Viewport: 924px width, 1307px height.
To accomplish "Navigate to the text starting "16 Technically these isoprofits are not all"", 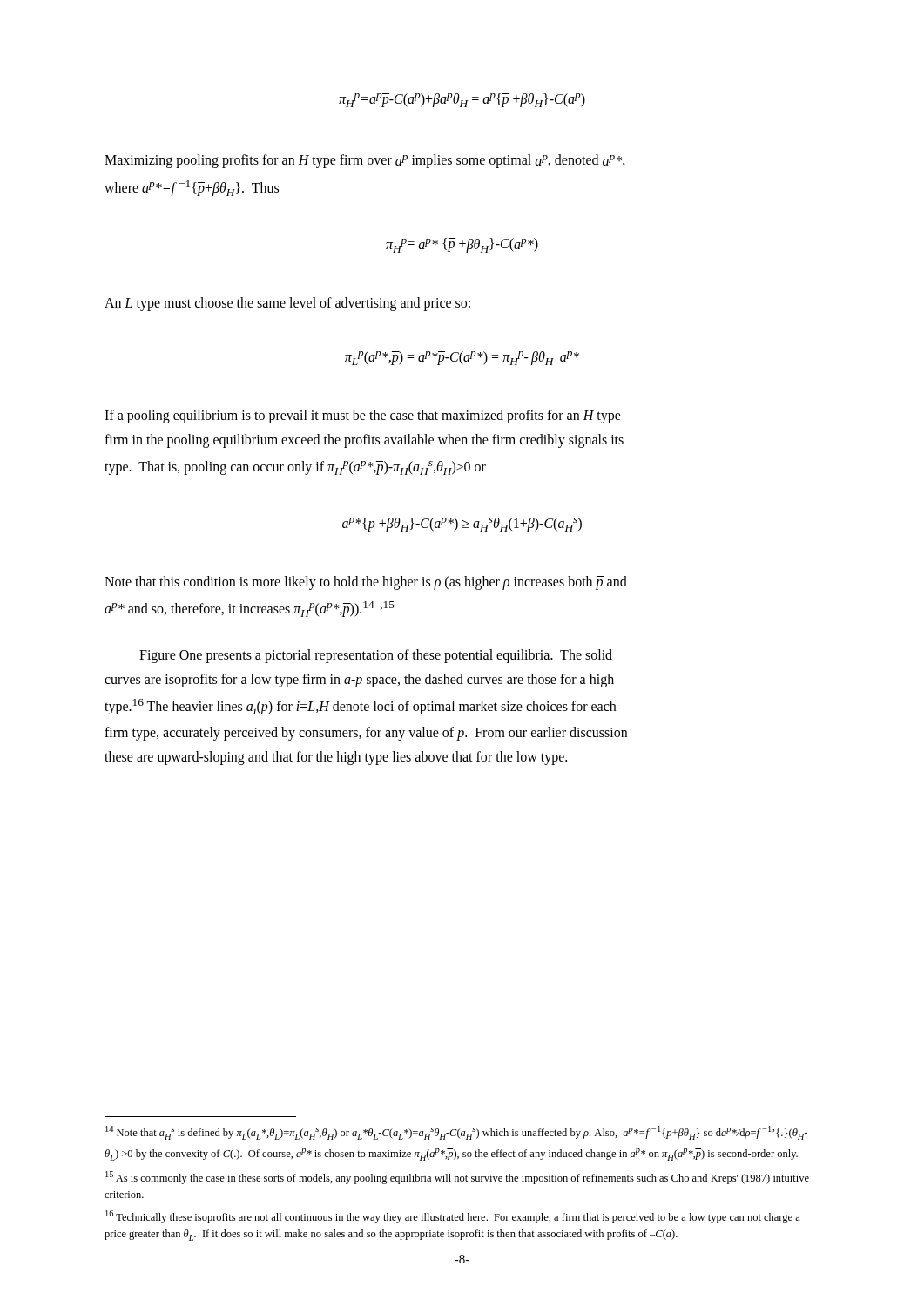I will coord(452,1225).
